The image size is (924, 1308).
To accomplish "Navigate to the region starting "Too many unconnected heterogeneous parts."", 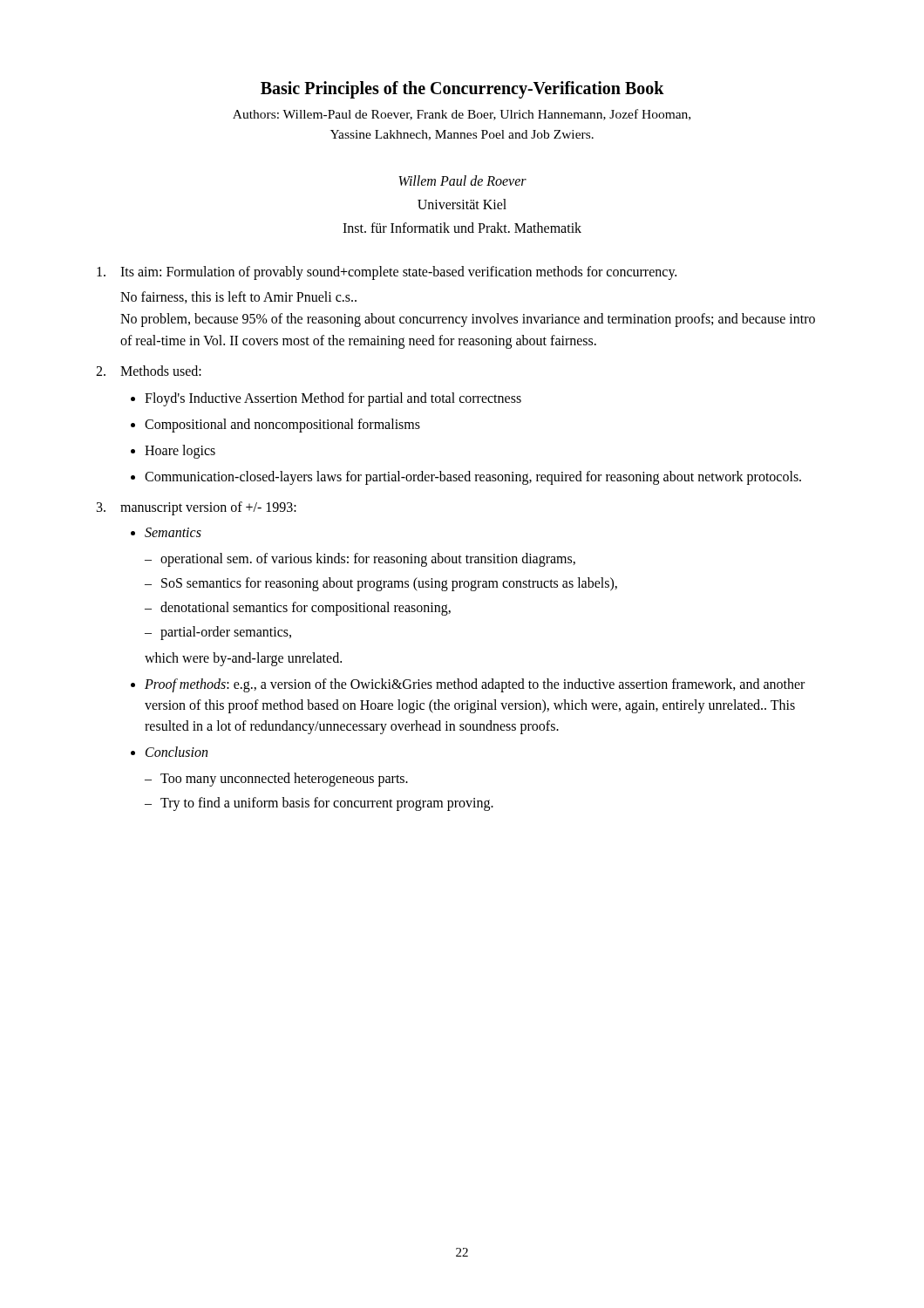I will click(284, 779).
